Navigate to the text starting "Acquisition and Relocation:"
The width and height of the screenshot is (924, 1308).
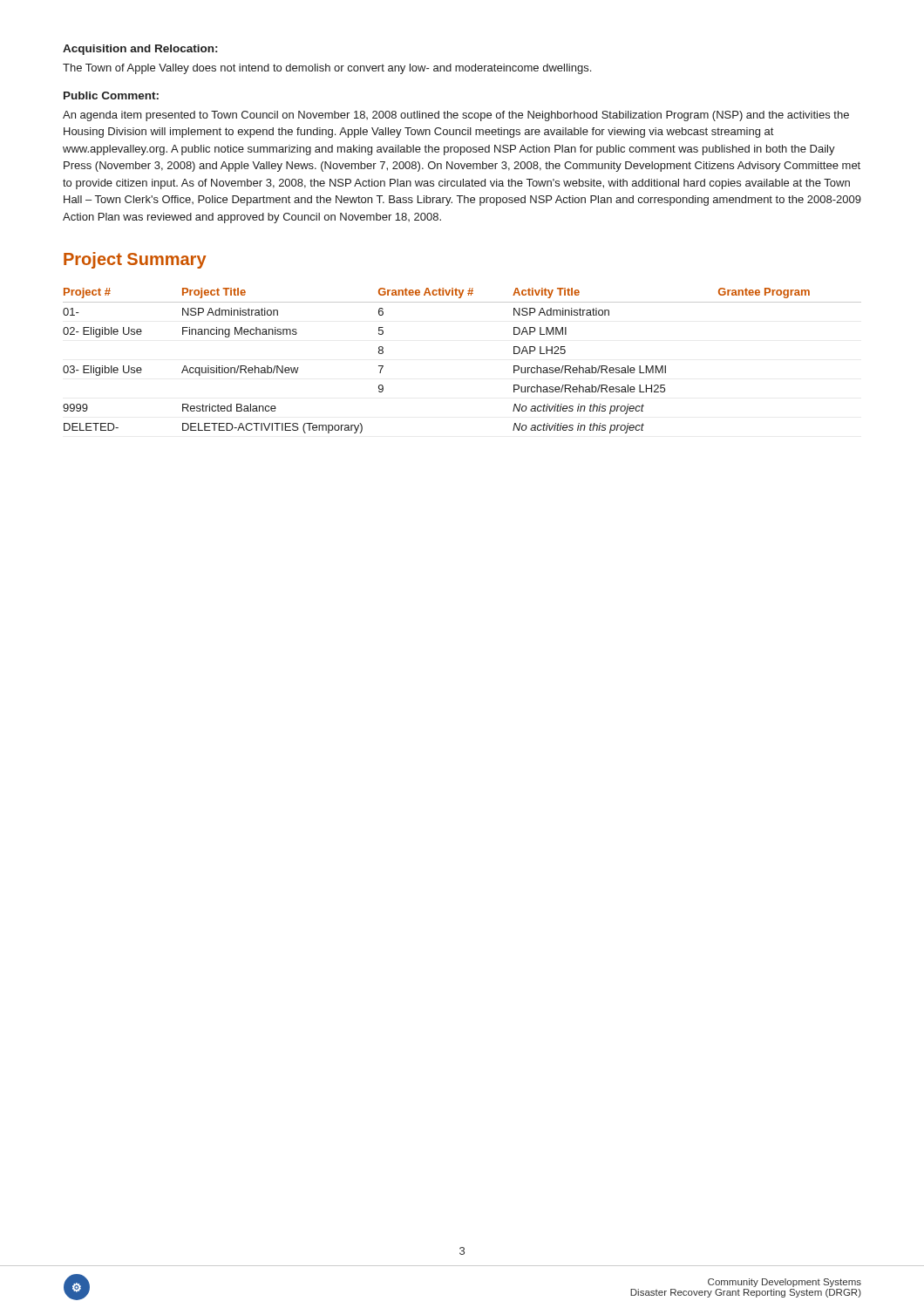coord(141,48)
